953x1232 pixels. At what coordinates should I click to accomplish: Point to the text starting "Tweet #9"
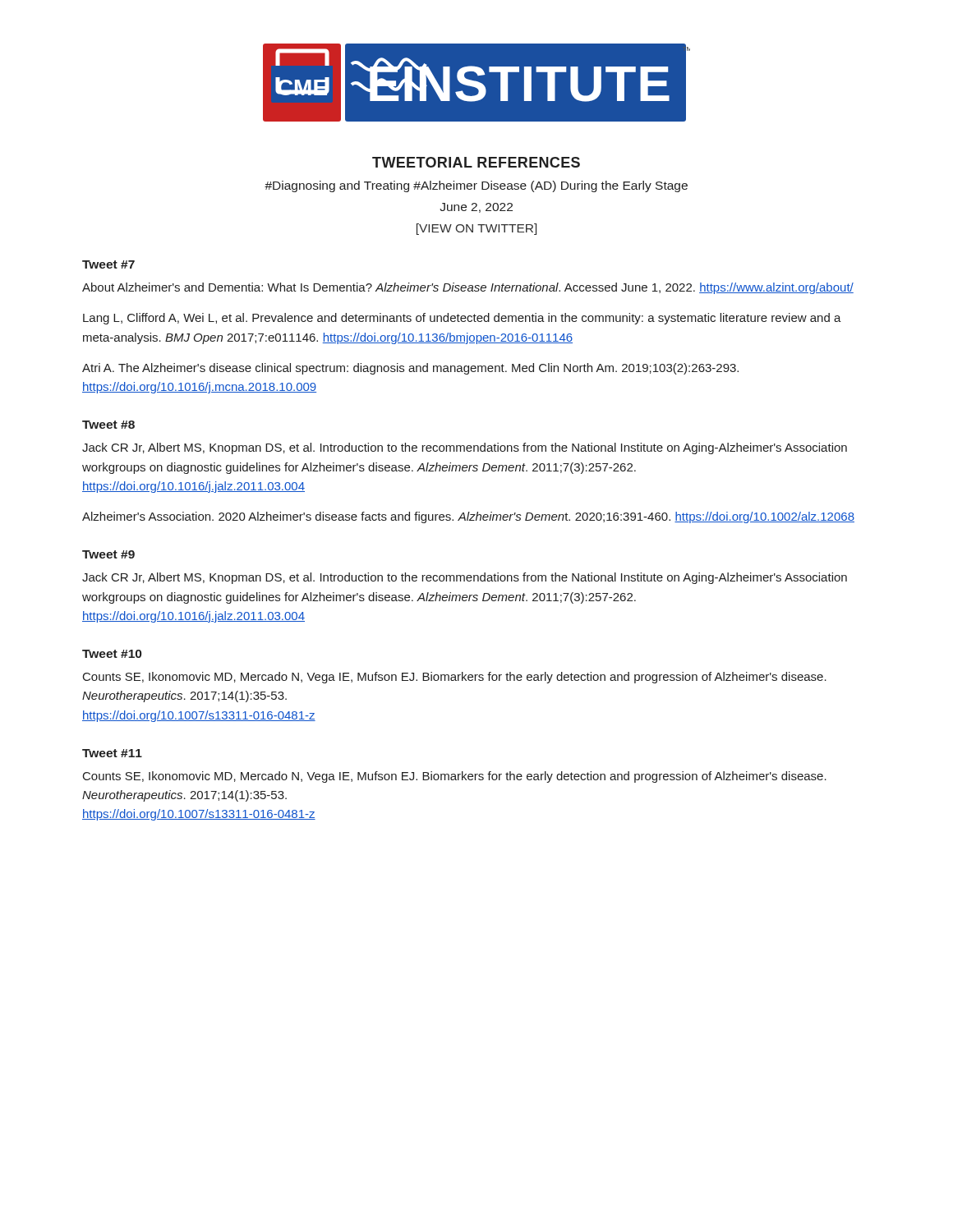tap(109, 554)
